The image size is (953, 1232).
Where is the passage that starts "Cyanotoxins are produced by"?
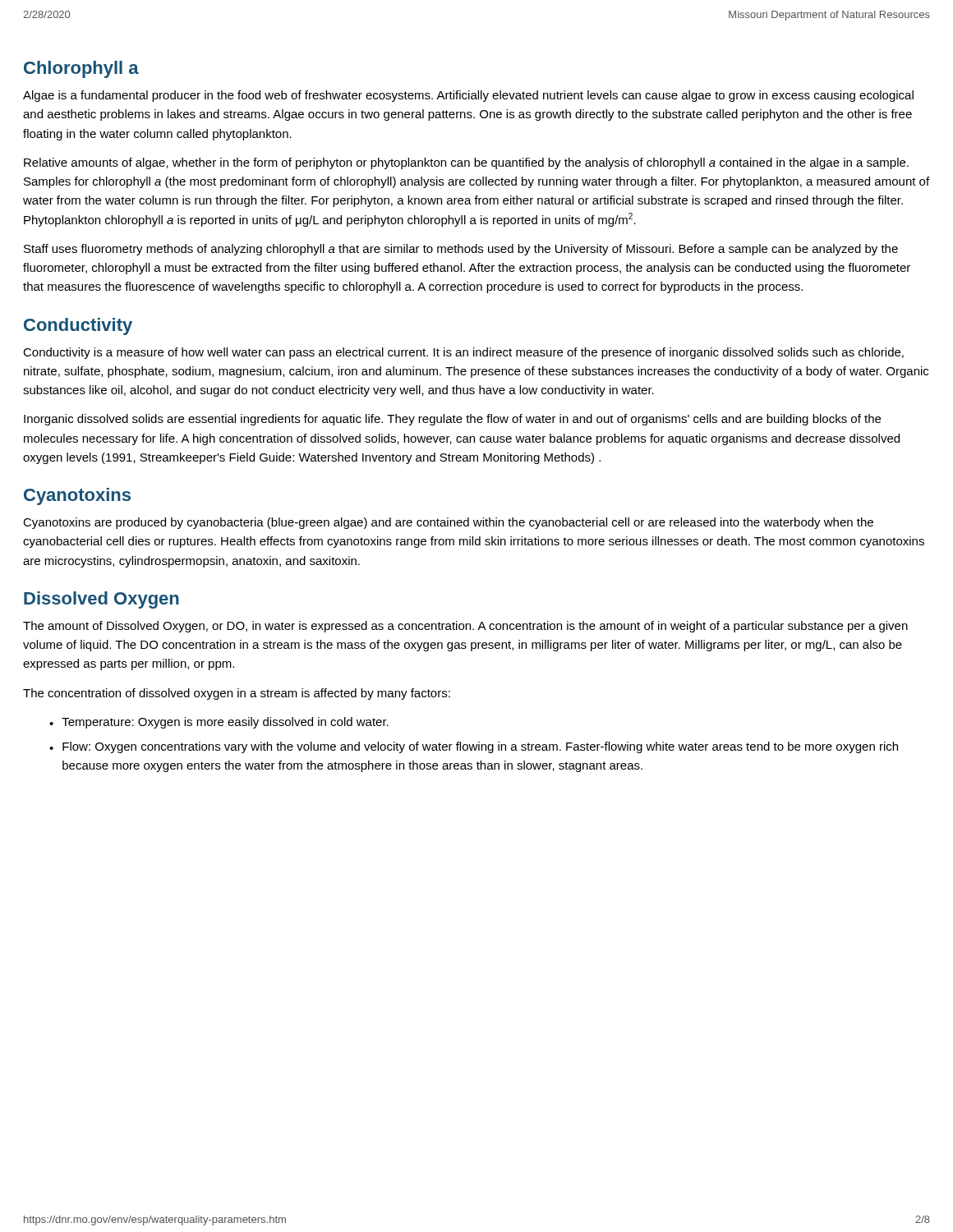click(x=474, y=541)
